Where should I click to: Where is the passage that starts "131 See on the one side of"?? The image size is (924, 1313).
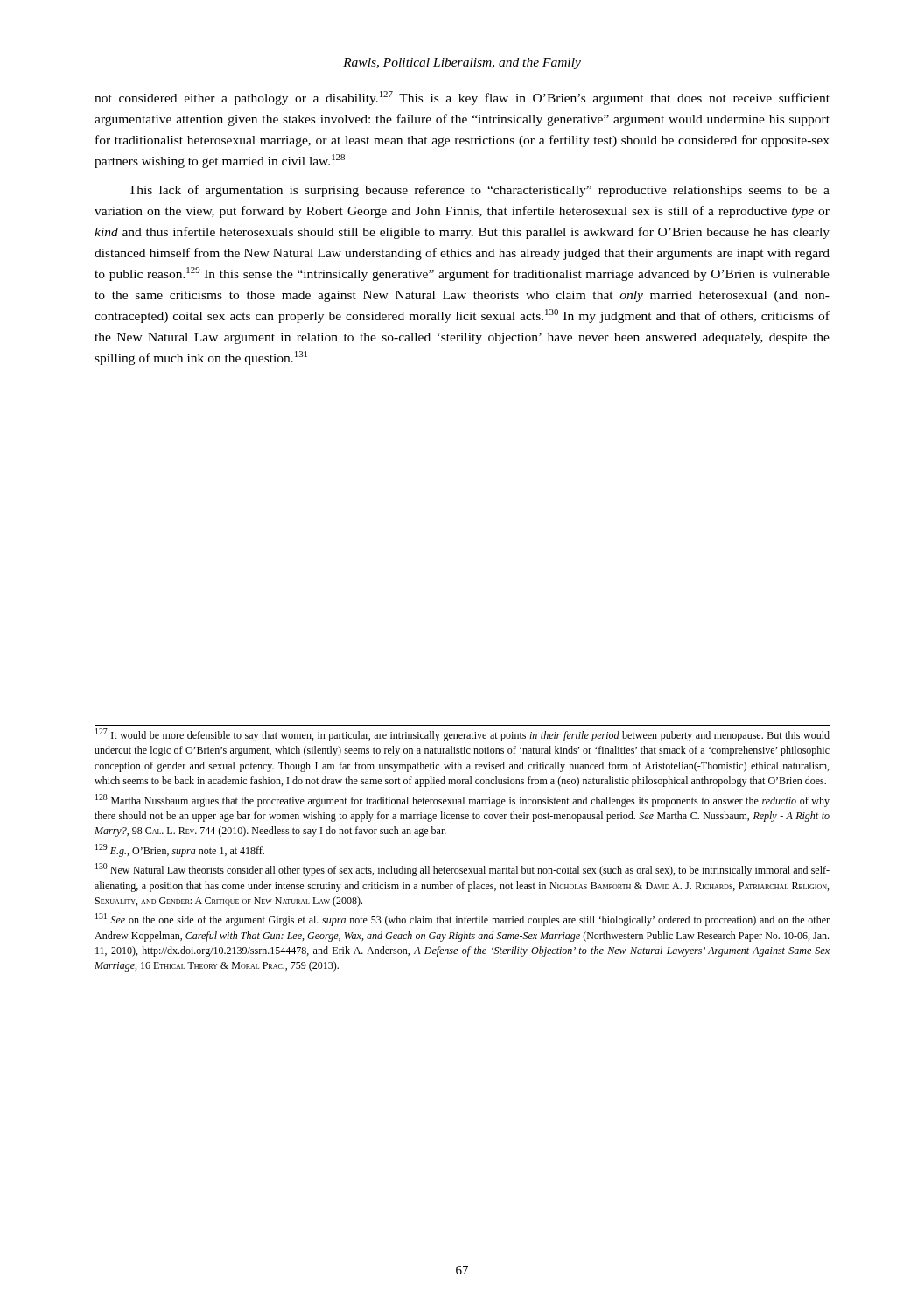(x=462, y=944)
